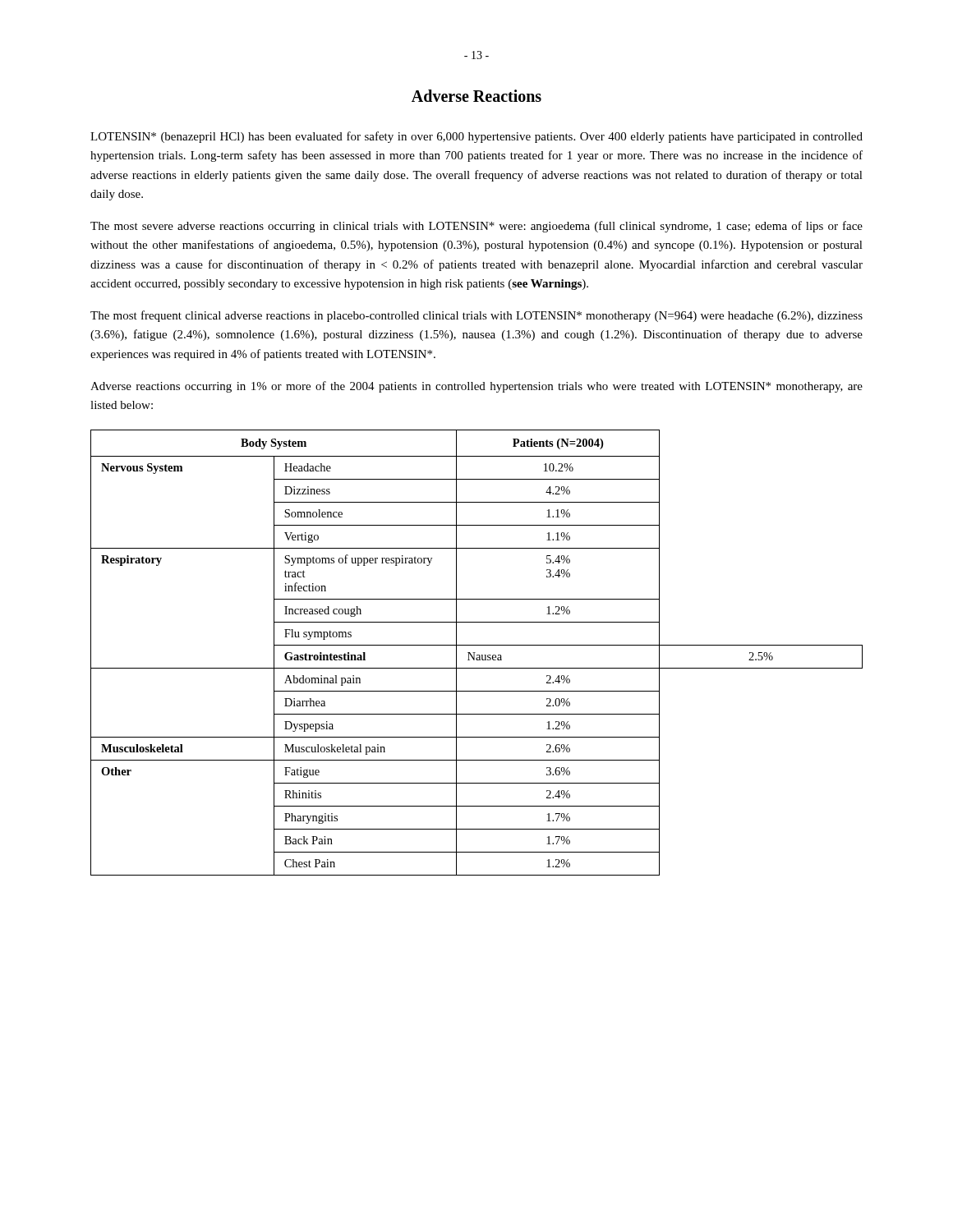Point to the region starting "The most frequent clinical adverse reactions in placebo-controlled"
The width and height of the screenshot is (953, 1232).
point(476,334)
